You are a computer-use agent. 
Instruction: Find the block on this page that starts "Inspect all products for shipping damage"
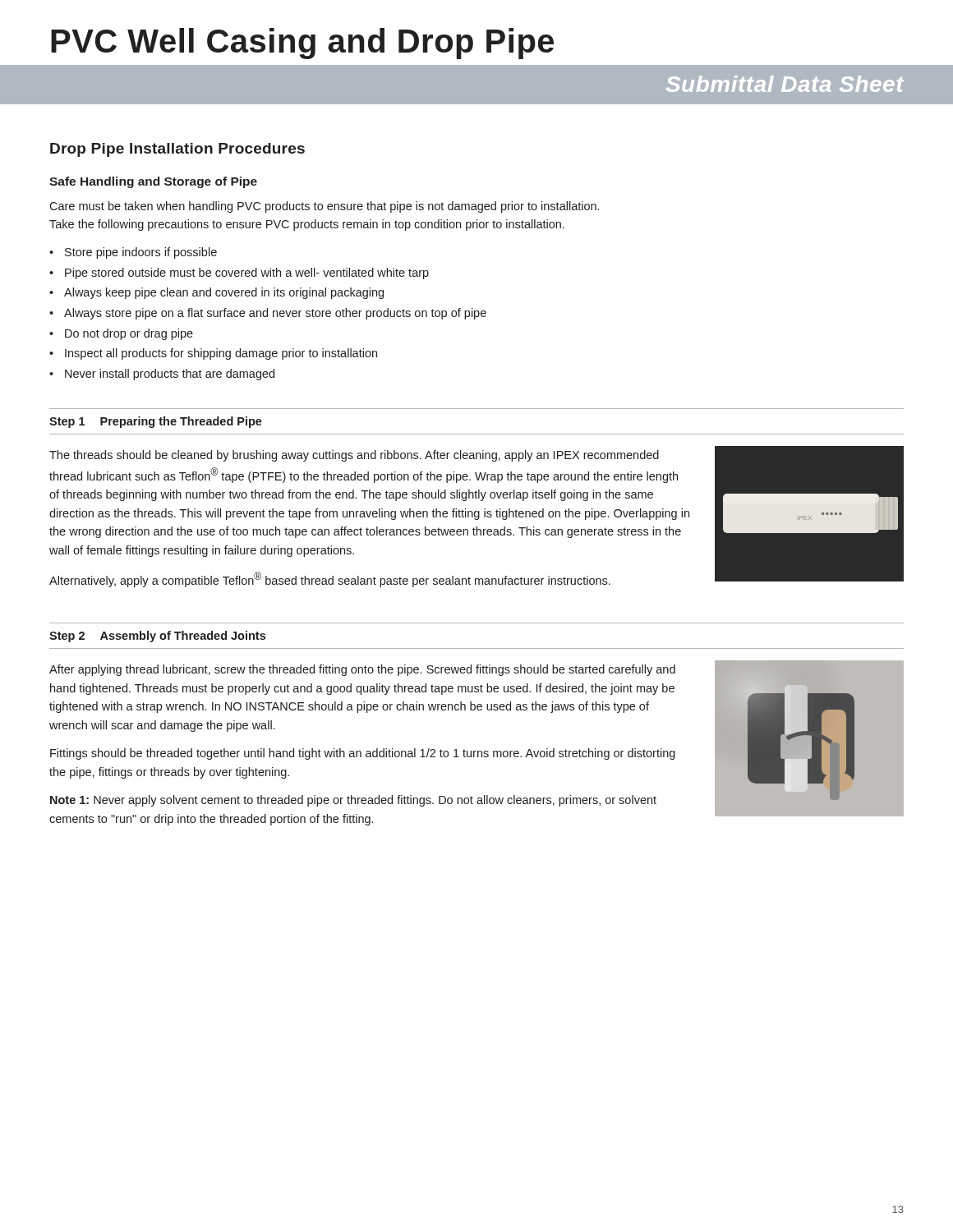[221, 353]
